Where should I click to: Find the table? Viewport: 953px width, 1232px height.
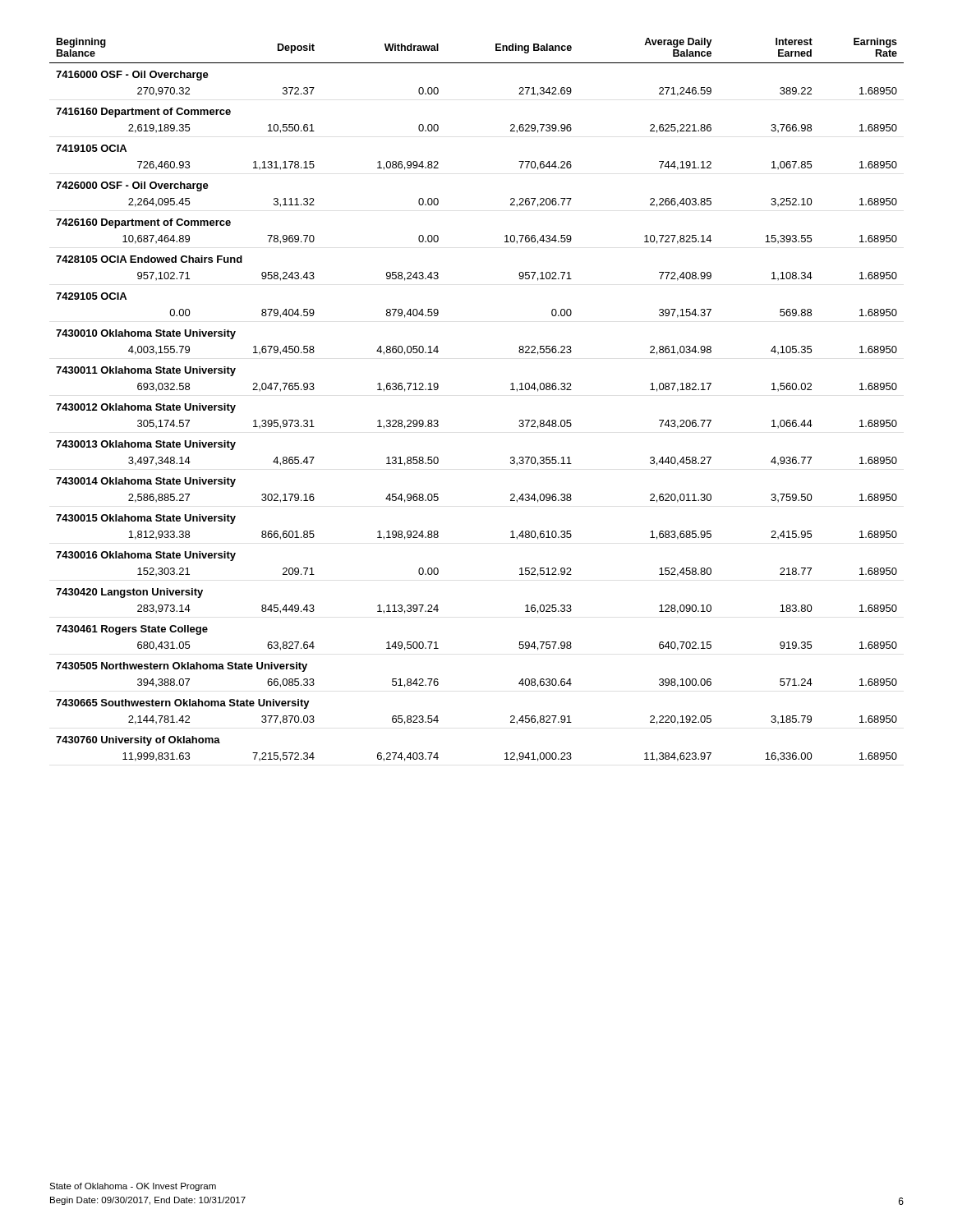(x=476, y=399)
